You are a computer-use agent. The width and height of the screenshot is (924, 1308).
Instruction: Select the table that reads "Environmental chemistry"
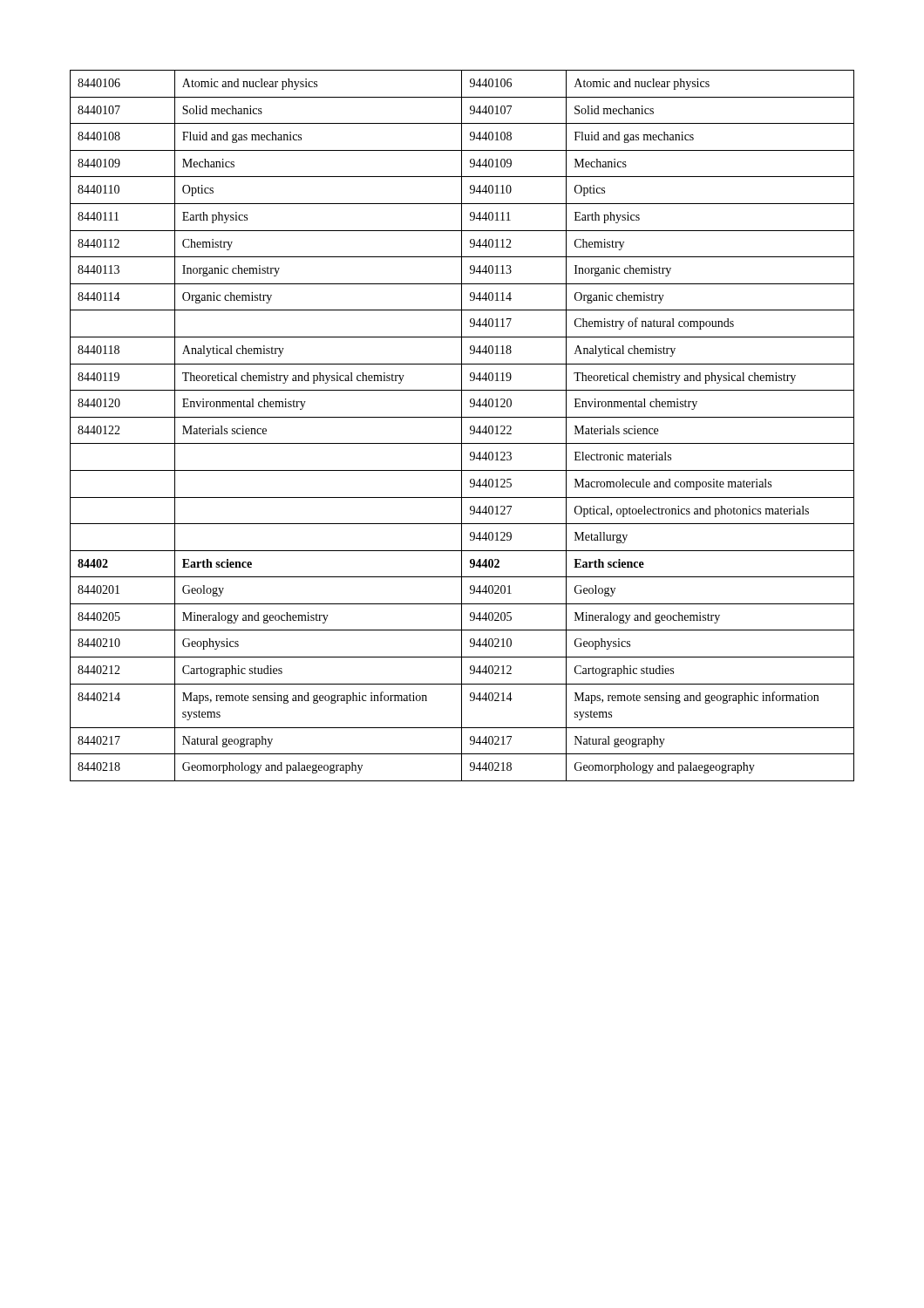(462, 426)
